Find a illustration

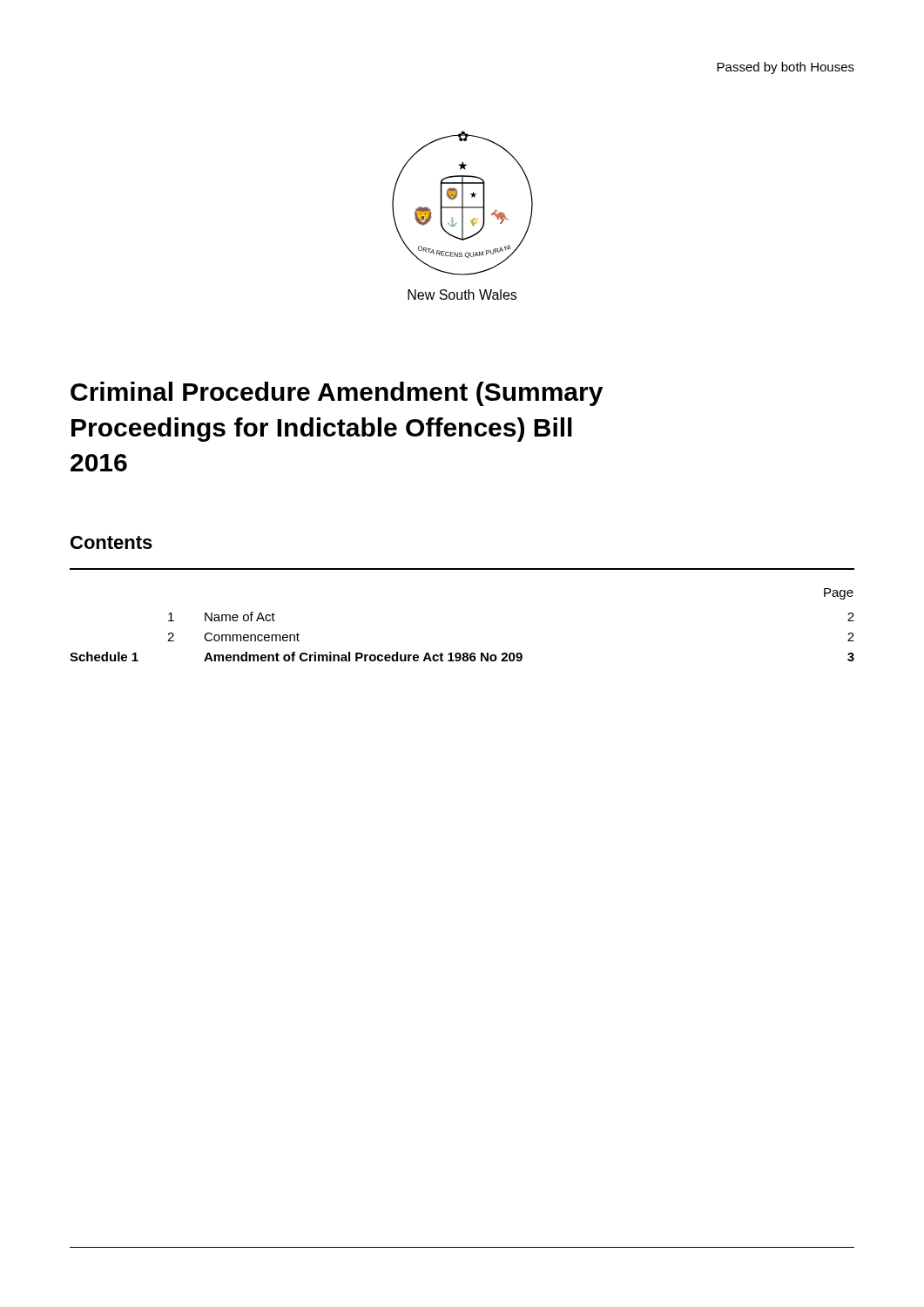pyautogui.click(x=462, y=200)
